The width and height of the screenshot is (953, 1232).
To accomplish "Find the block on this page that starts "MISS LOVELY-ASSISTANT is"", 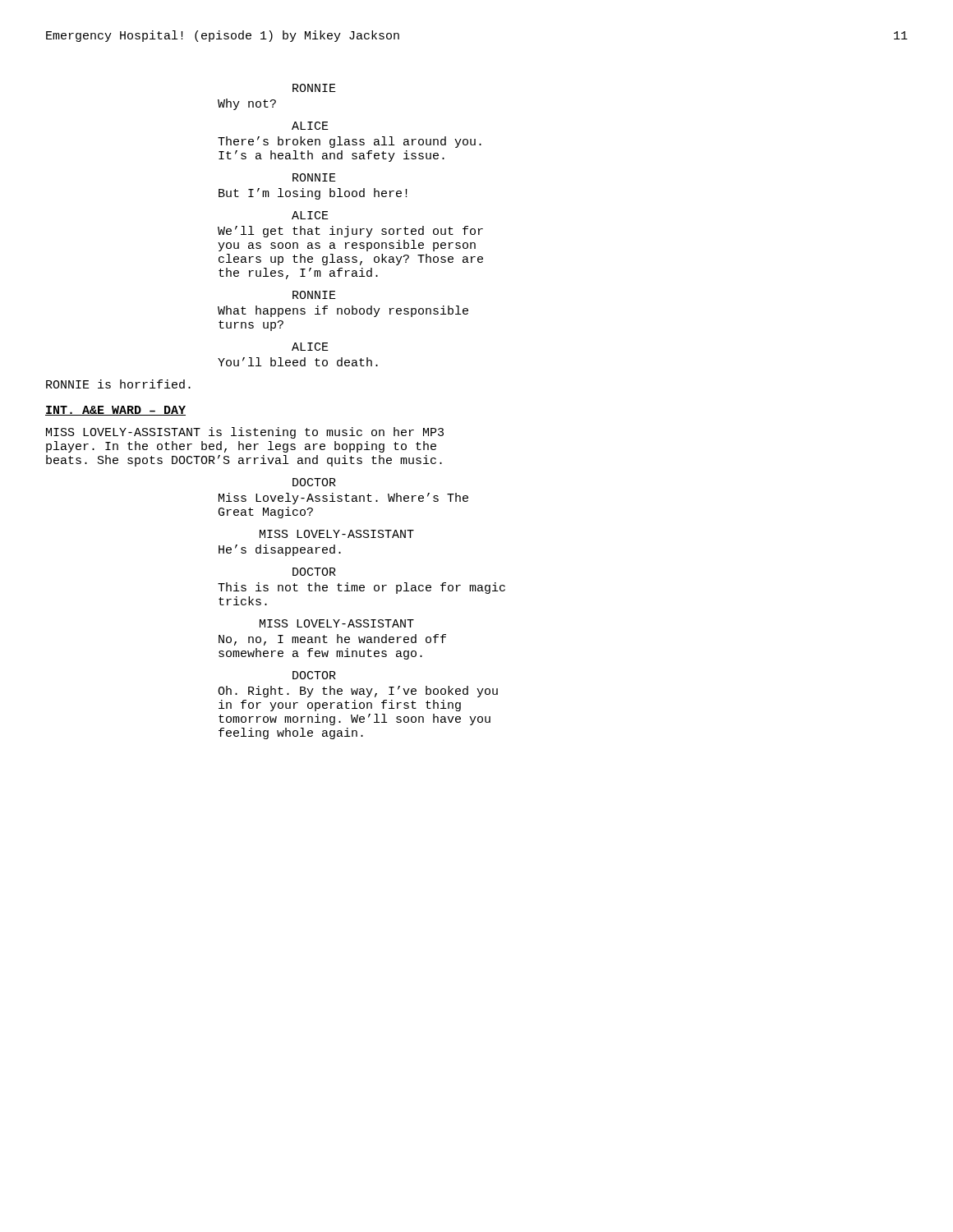I will point(245,433).
